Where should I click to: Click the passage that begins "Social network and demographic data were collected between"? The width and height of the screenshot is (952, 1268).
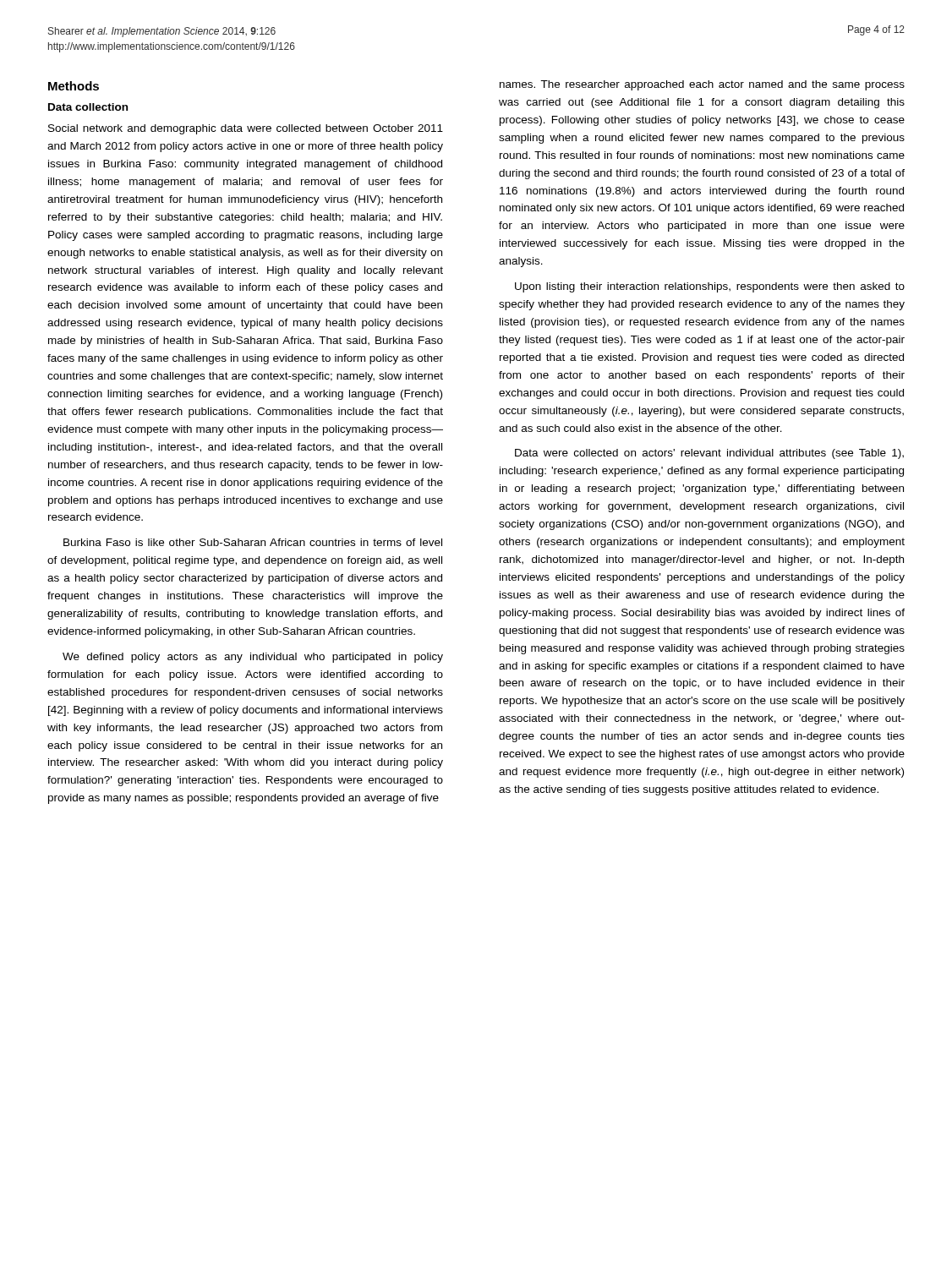click(245, 464)
